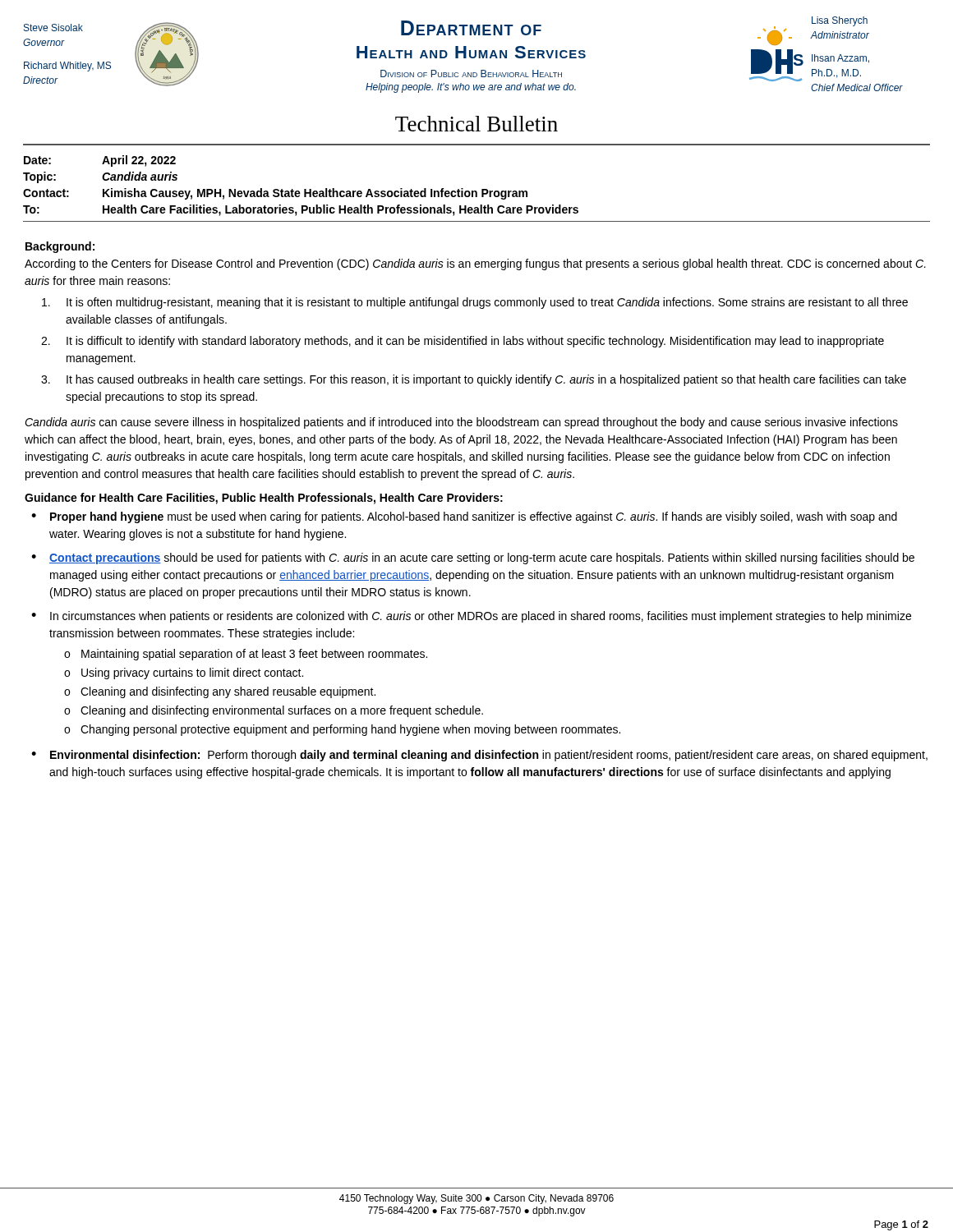This screenshot has width=953, height=1232.
Task: Select the list item that reads "It is often multidrug-resistant, meaning that"
Action: click(x=475, y=310)
